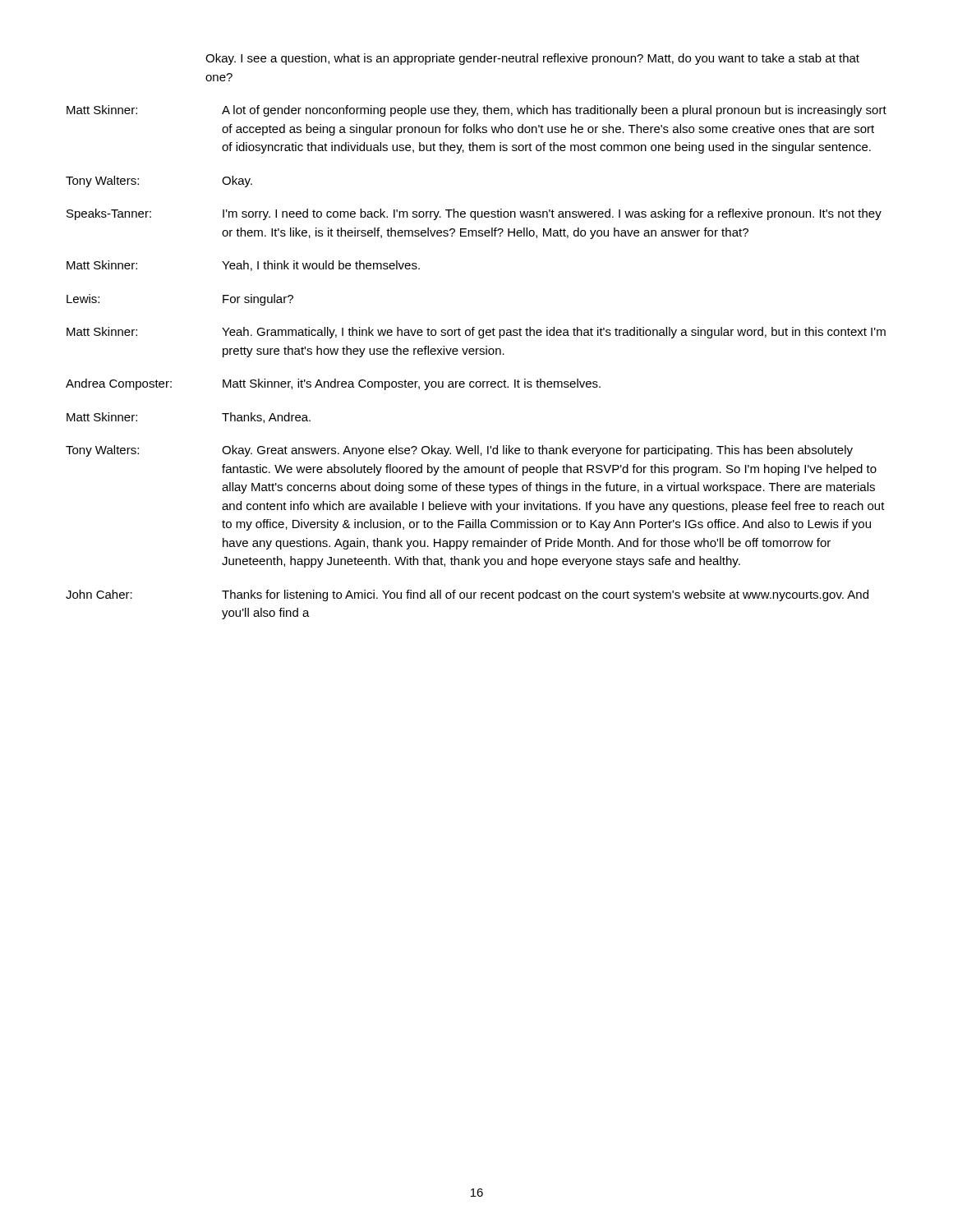Navigate to the element starting "Matt Skinner: A"
The width and height of the screenshot is (953, 1232).
pos(476,129)
